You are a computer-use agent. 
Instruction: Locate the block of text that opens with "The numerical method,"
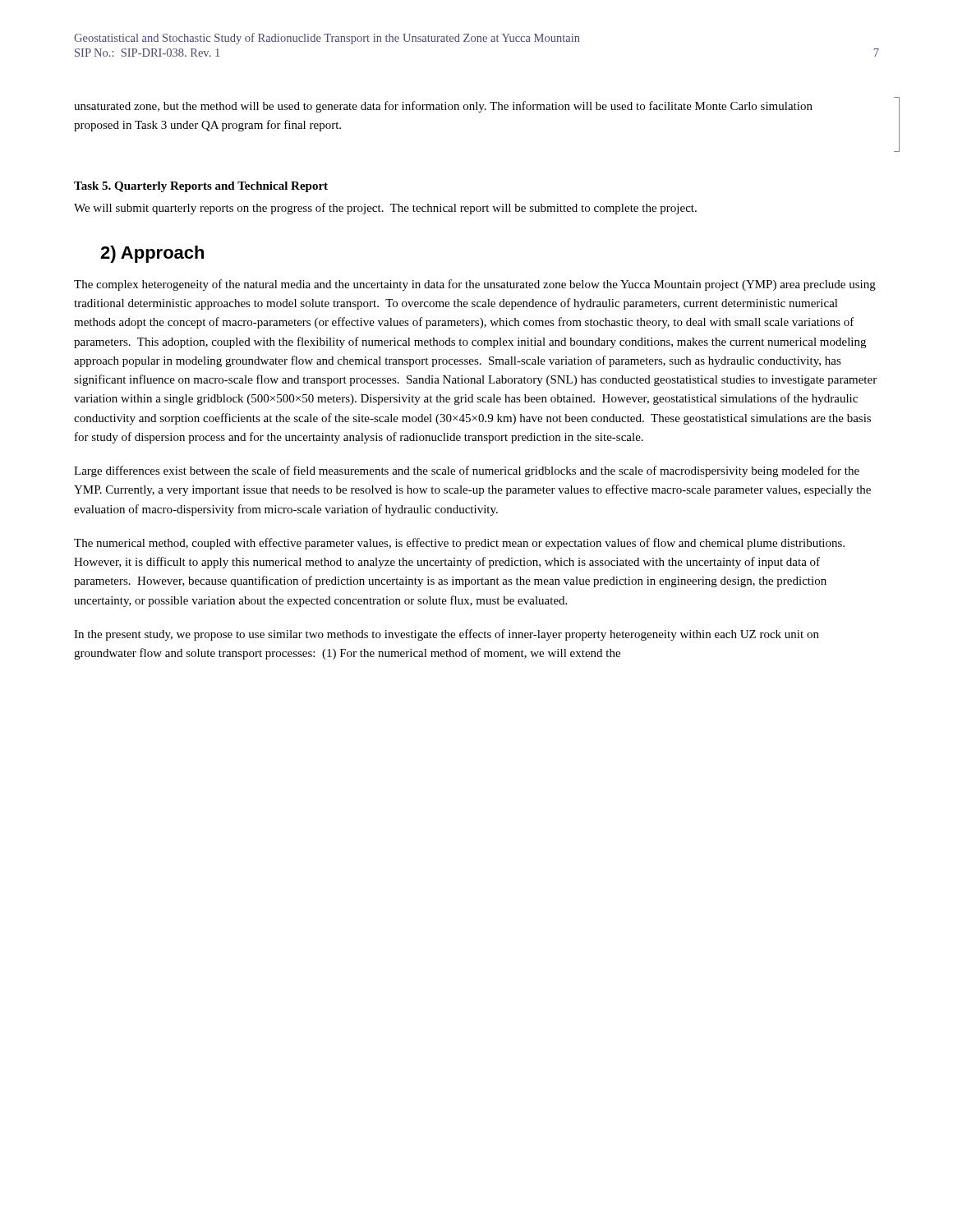coord(461,571)
